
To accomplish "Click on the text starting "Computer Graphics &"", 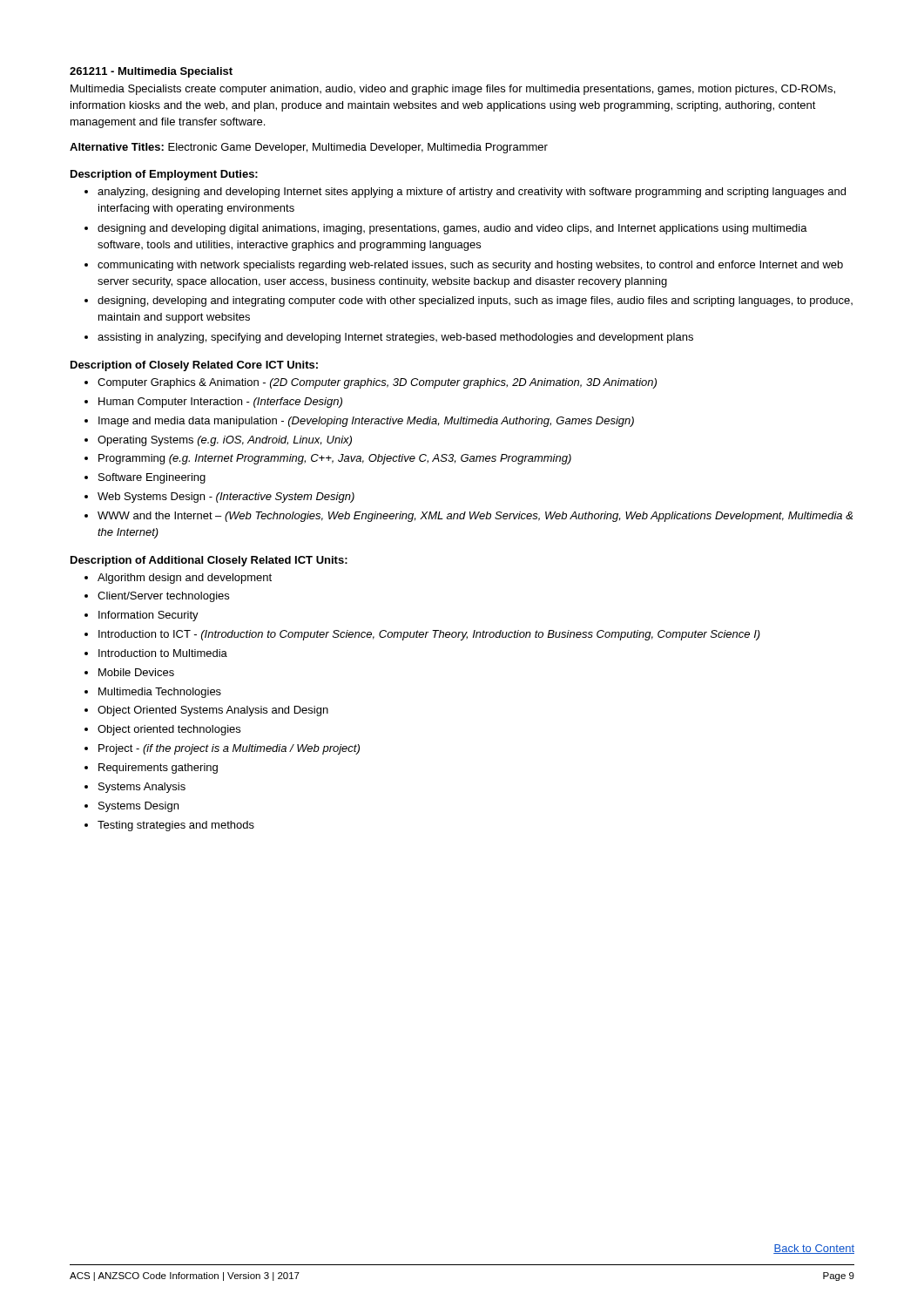I will (377, 382).
